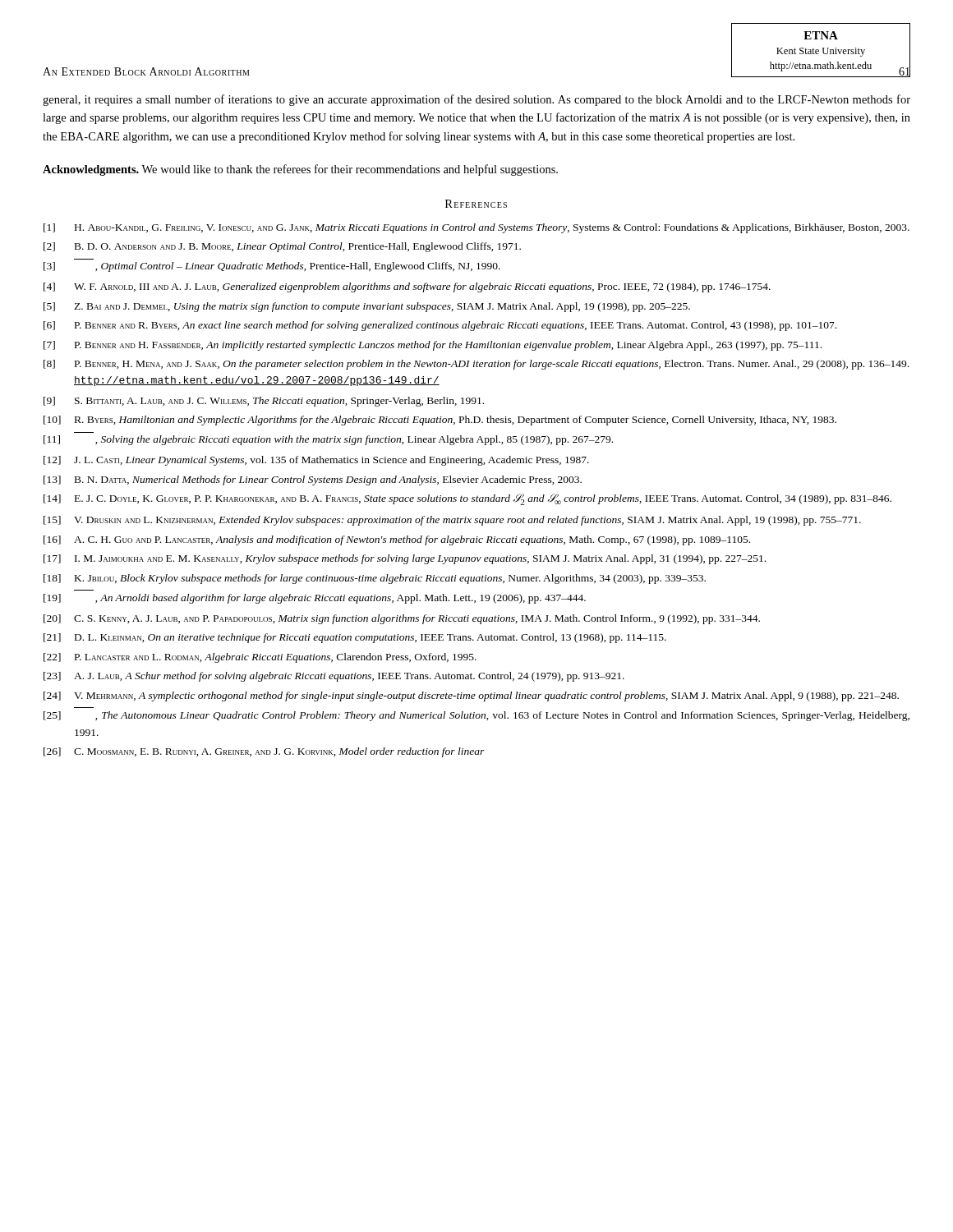Where is the passage that starts "[4] W. F. Arnold, III and A. J."?
This screenshot has height=1232, width=953.
(x=476, y=287)
